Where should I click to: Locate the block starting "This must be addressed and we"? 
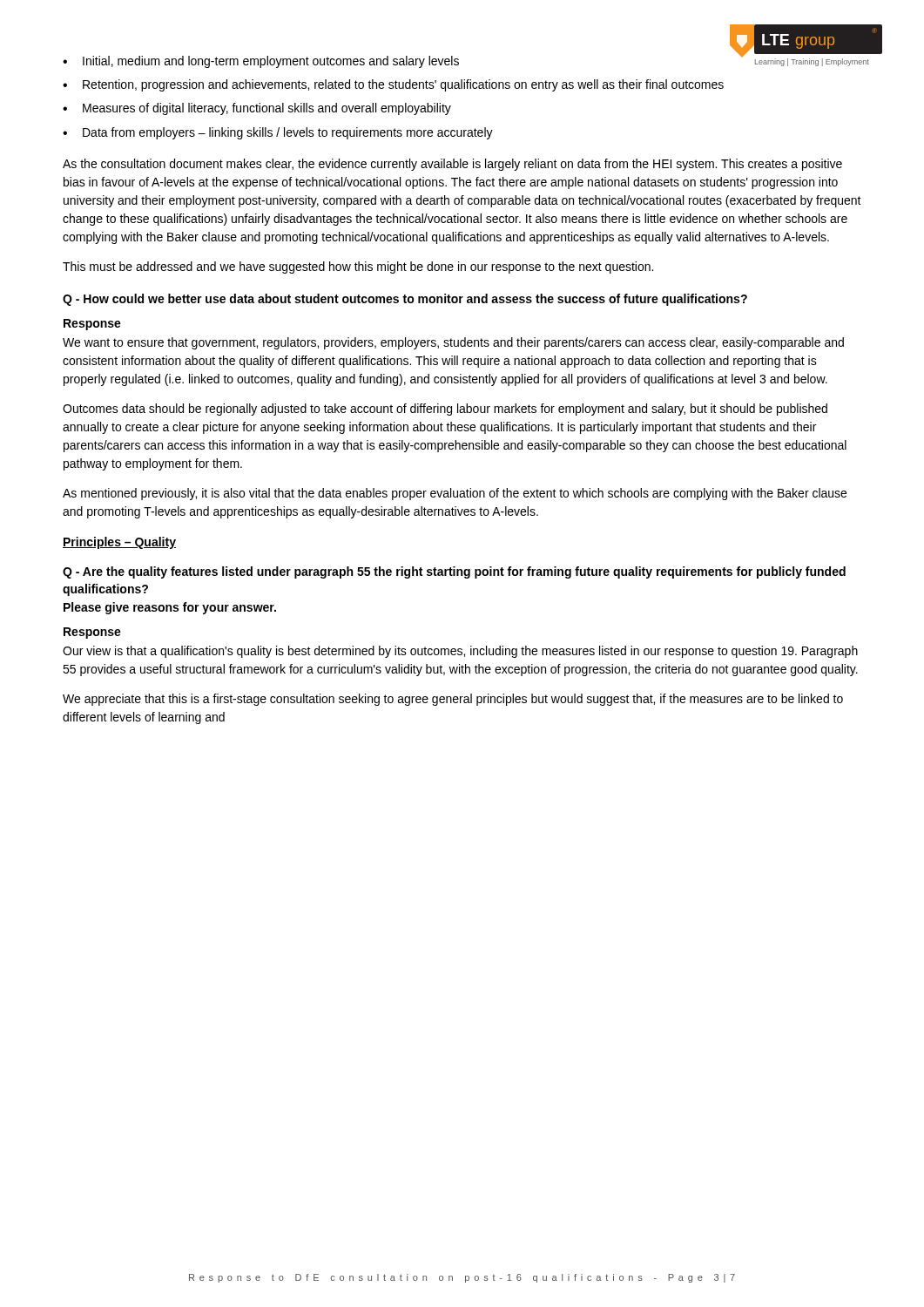point(359,266)
